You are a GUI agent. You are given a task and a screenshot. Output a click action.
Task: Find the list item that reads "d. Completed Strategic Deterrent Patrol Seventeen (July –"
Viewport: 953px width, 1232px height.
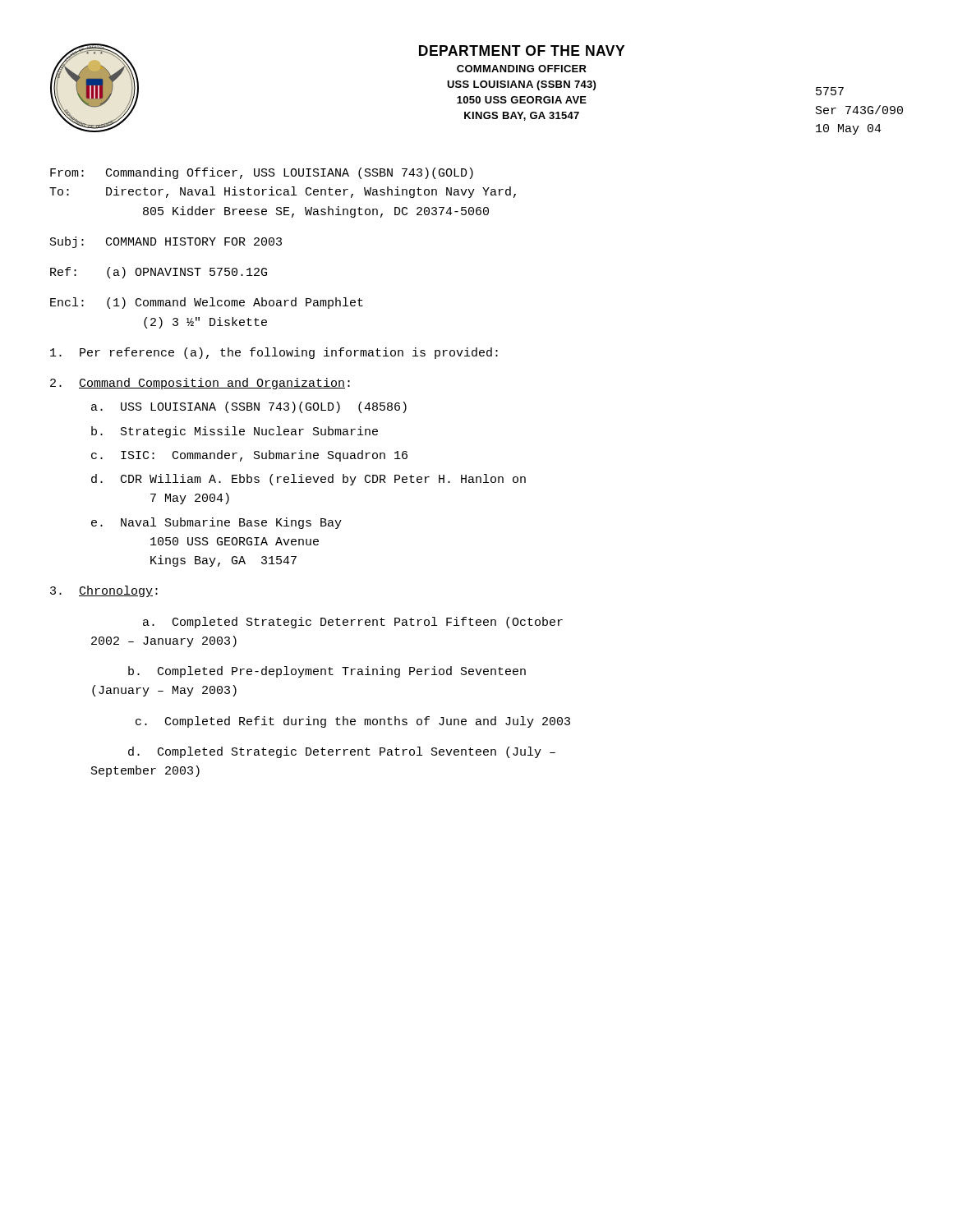[x=497, y=762]
